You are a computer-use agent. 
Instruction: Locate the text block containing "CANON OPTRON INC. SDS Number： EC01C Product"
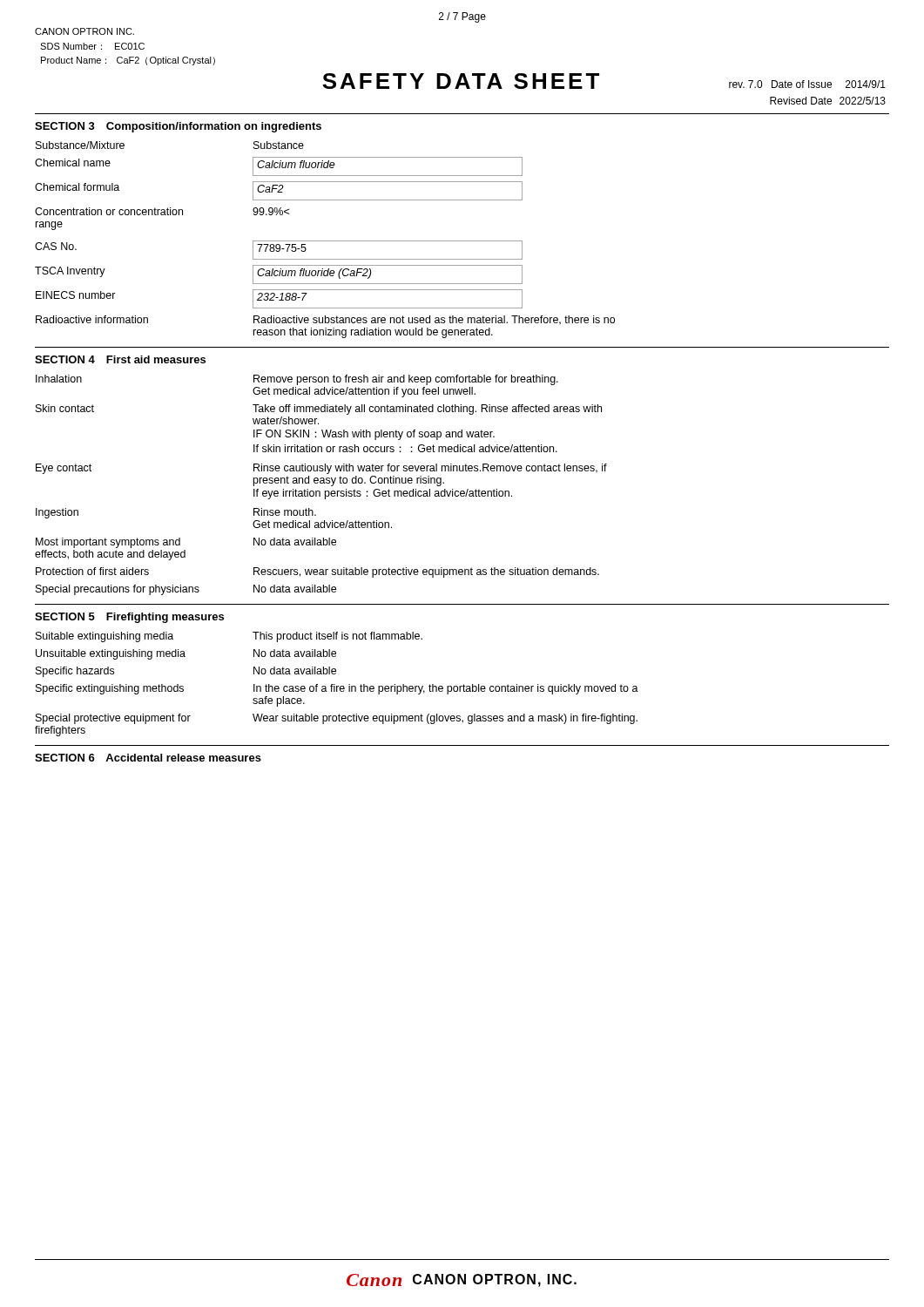click(x=128, y=46)
